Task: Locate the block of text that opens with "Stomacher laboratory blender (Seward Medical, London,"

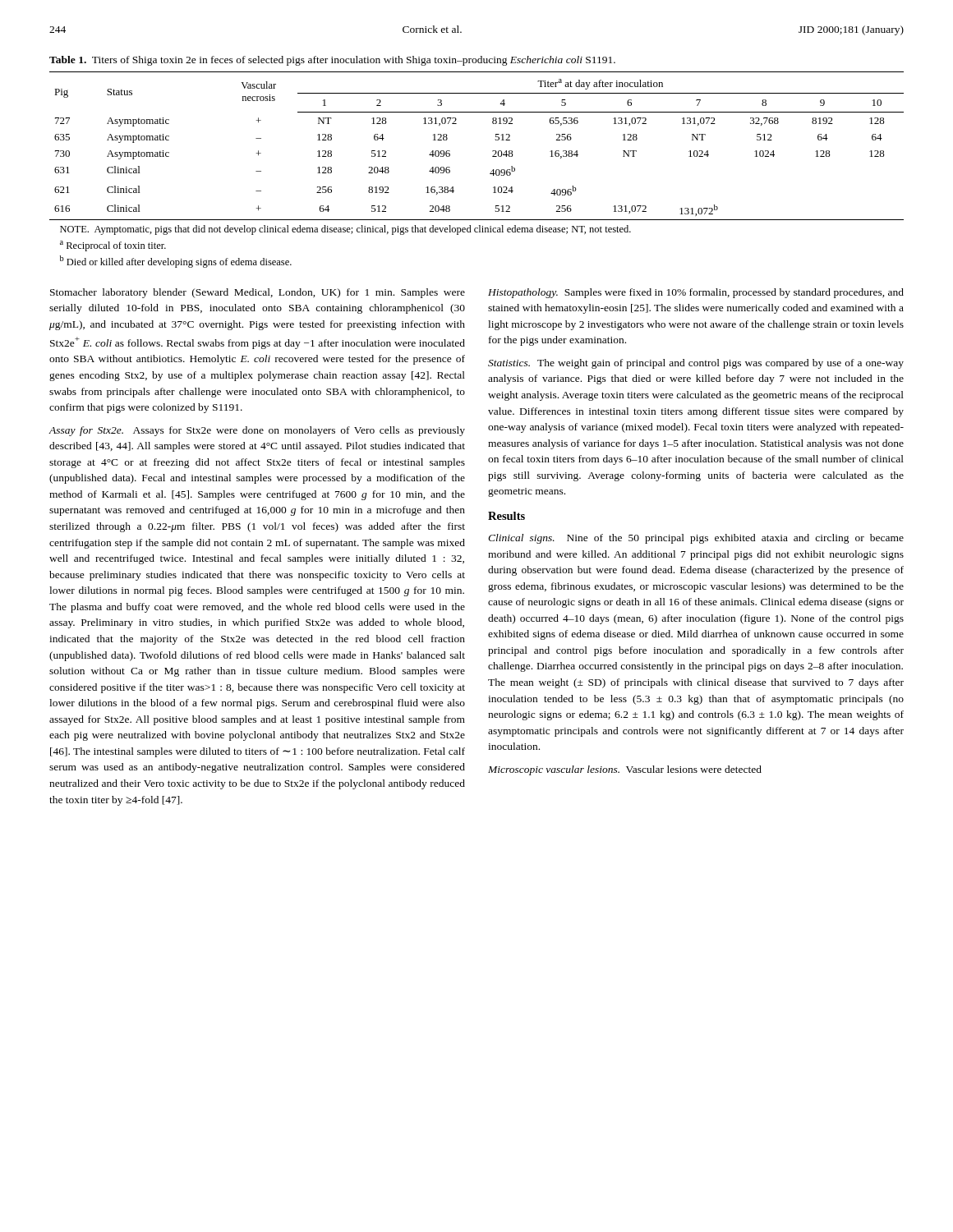Action: 257,546
